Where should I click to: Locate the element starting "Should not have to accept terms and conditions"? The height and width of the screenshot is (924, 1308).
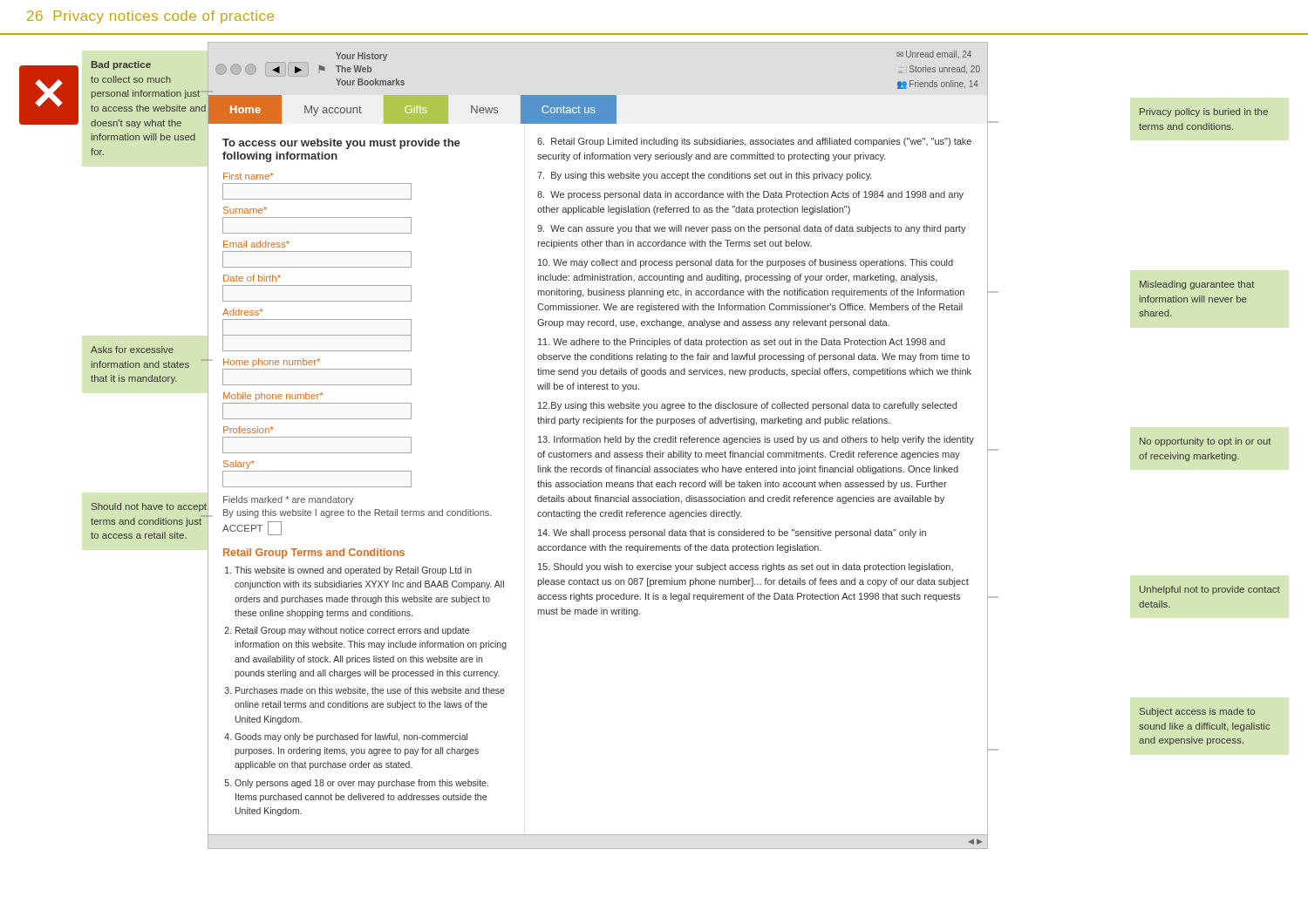coord(149,521)
